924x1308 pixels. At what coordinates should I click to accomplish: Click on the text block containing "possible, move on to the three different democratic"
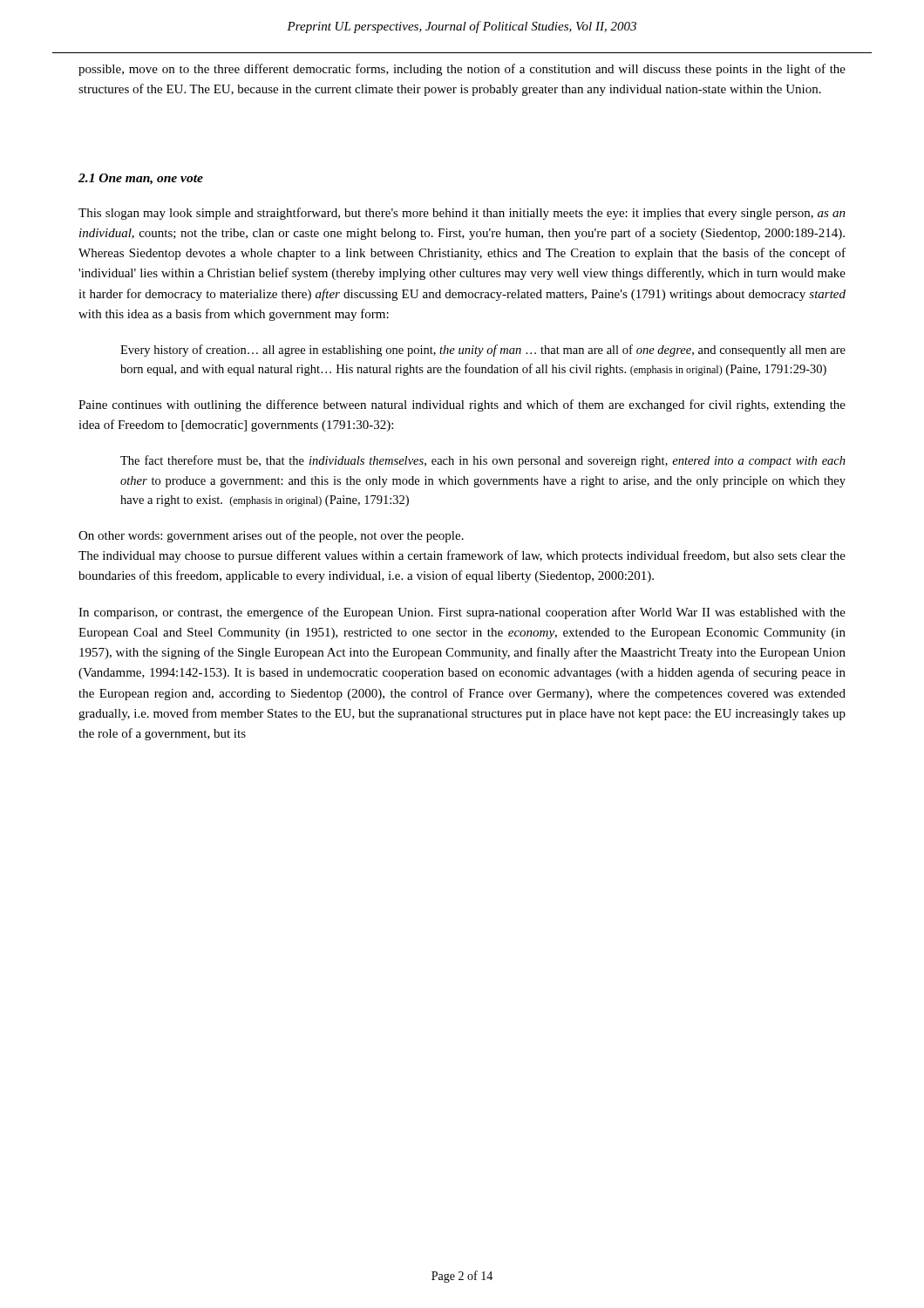point(462,79)
